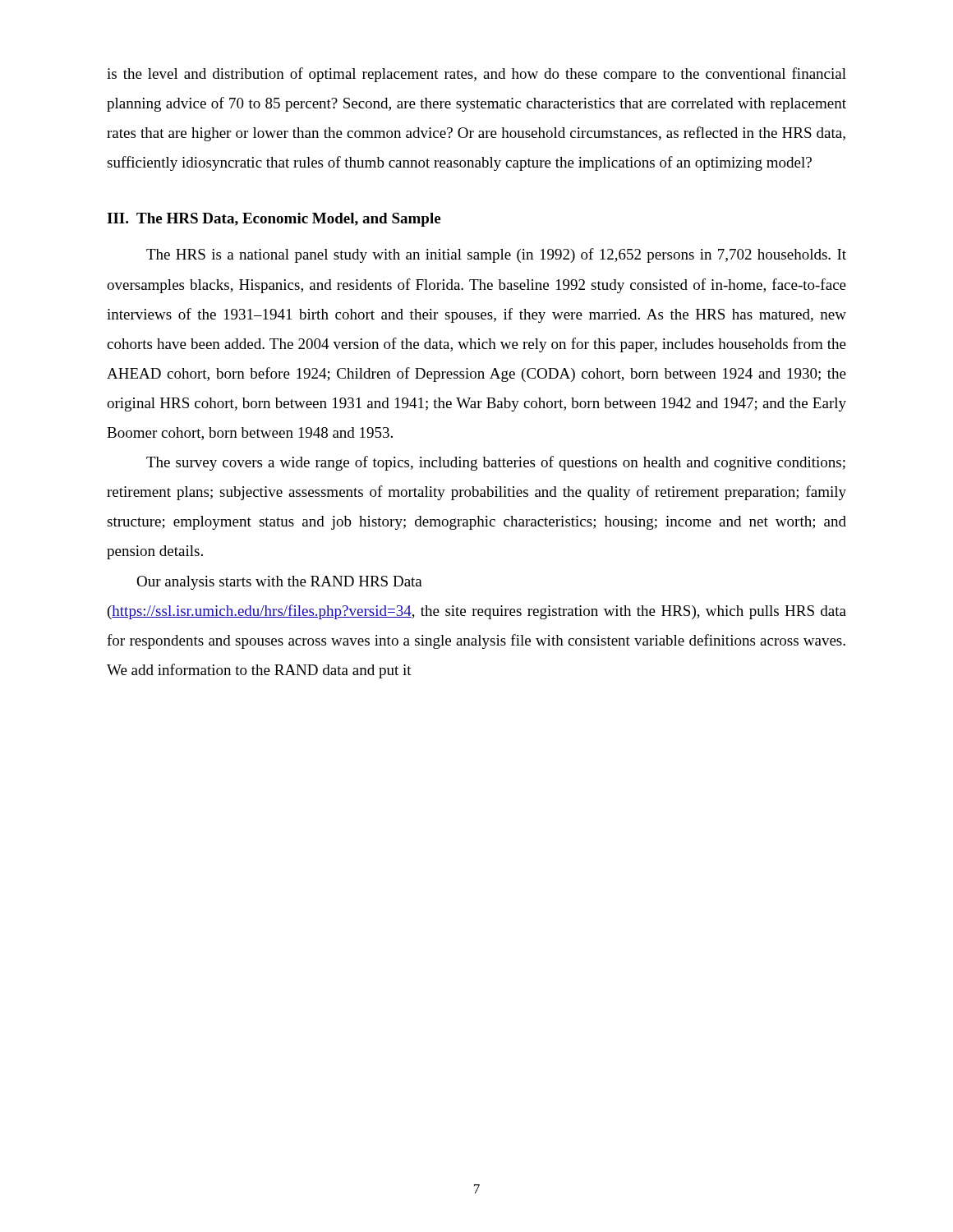This screenshot has height=1232, width=953.
Task: Find the text block that says "is the level and distribution of"
Action: tap(476, 118)
